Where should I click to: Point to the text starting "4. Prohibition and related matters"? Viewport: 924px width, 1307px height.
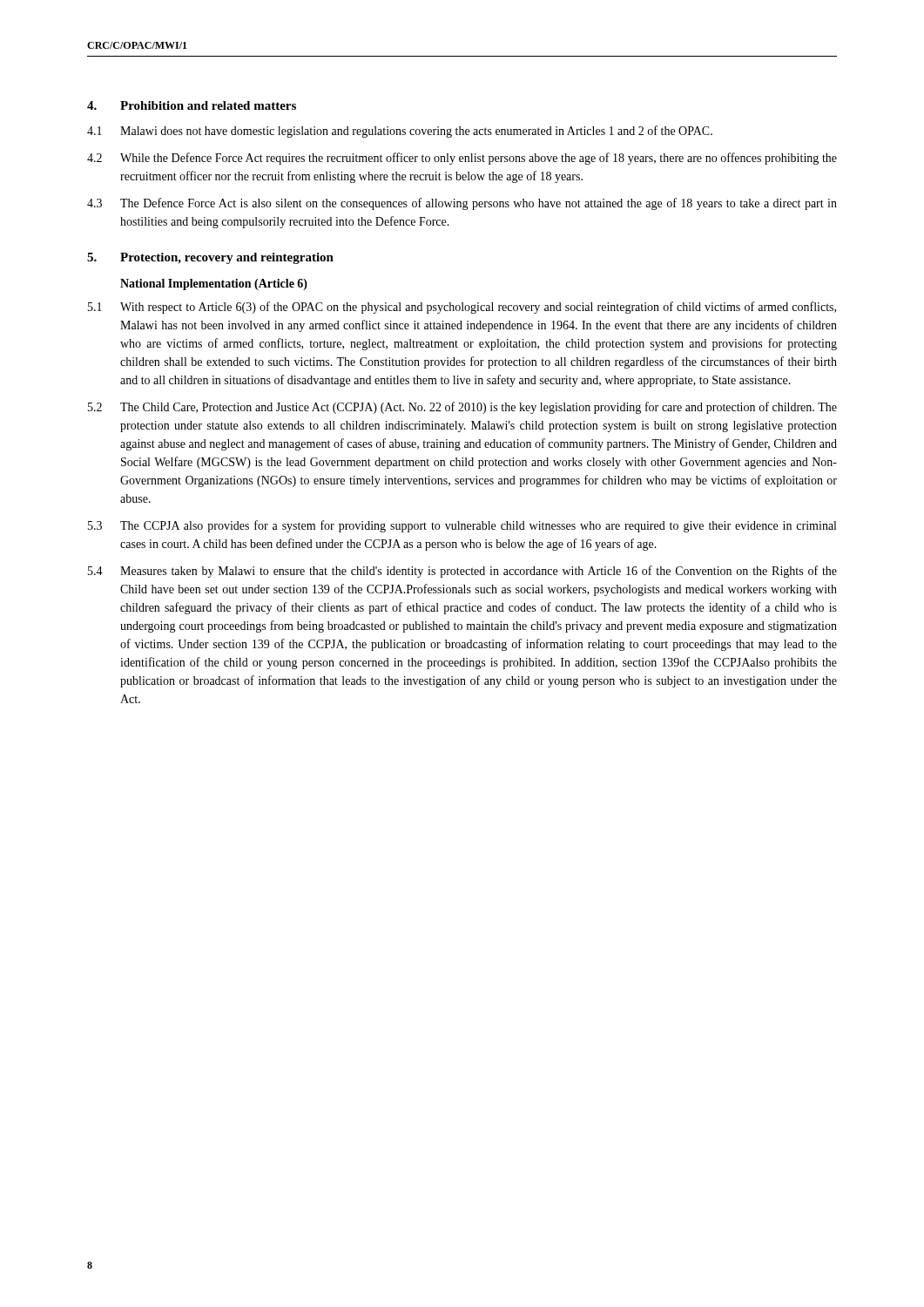tap(192, 106)
